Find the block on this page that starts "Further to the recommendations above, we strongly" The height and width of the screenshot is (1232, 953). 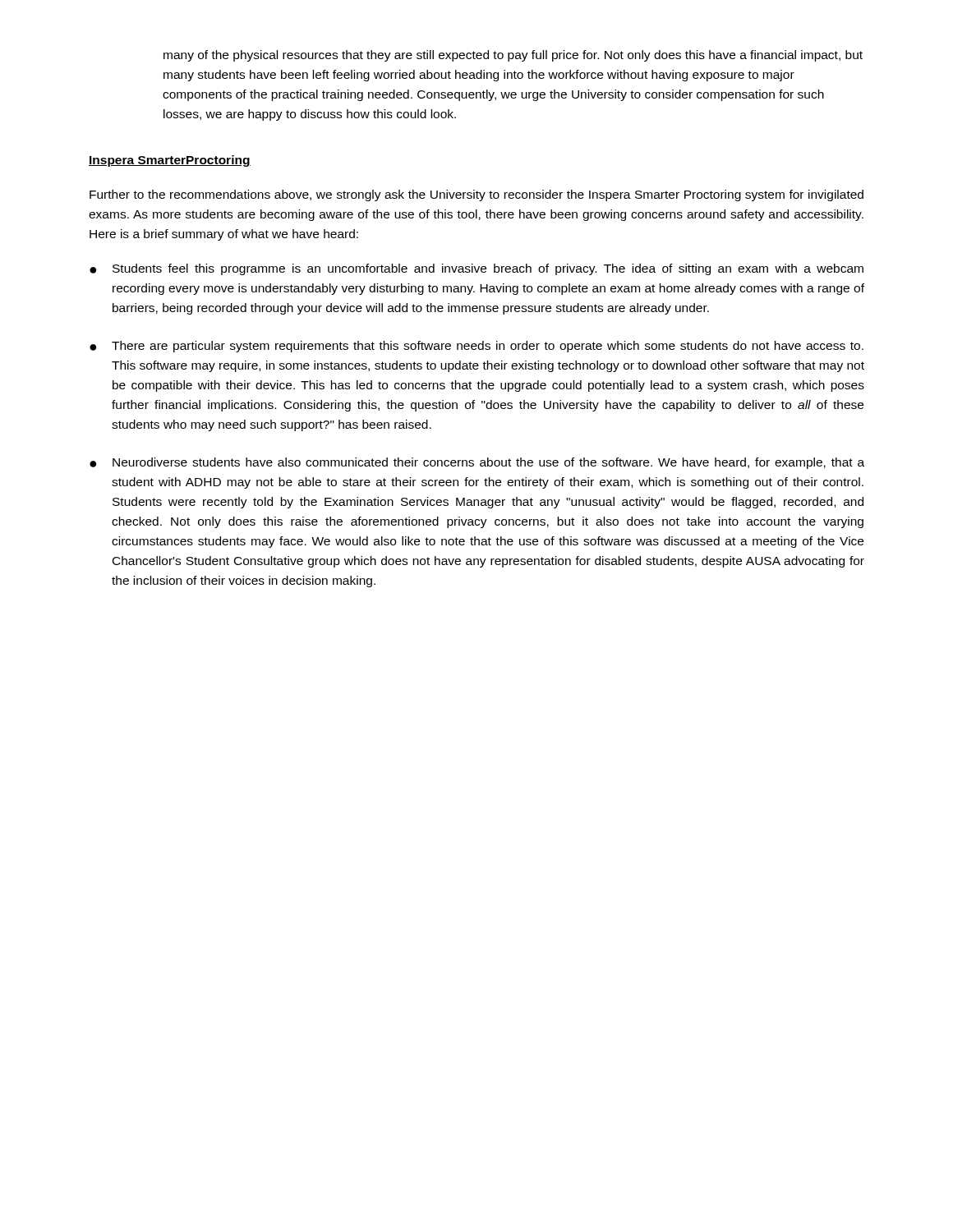click(x=476, y=214)
